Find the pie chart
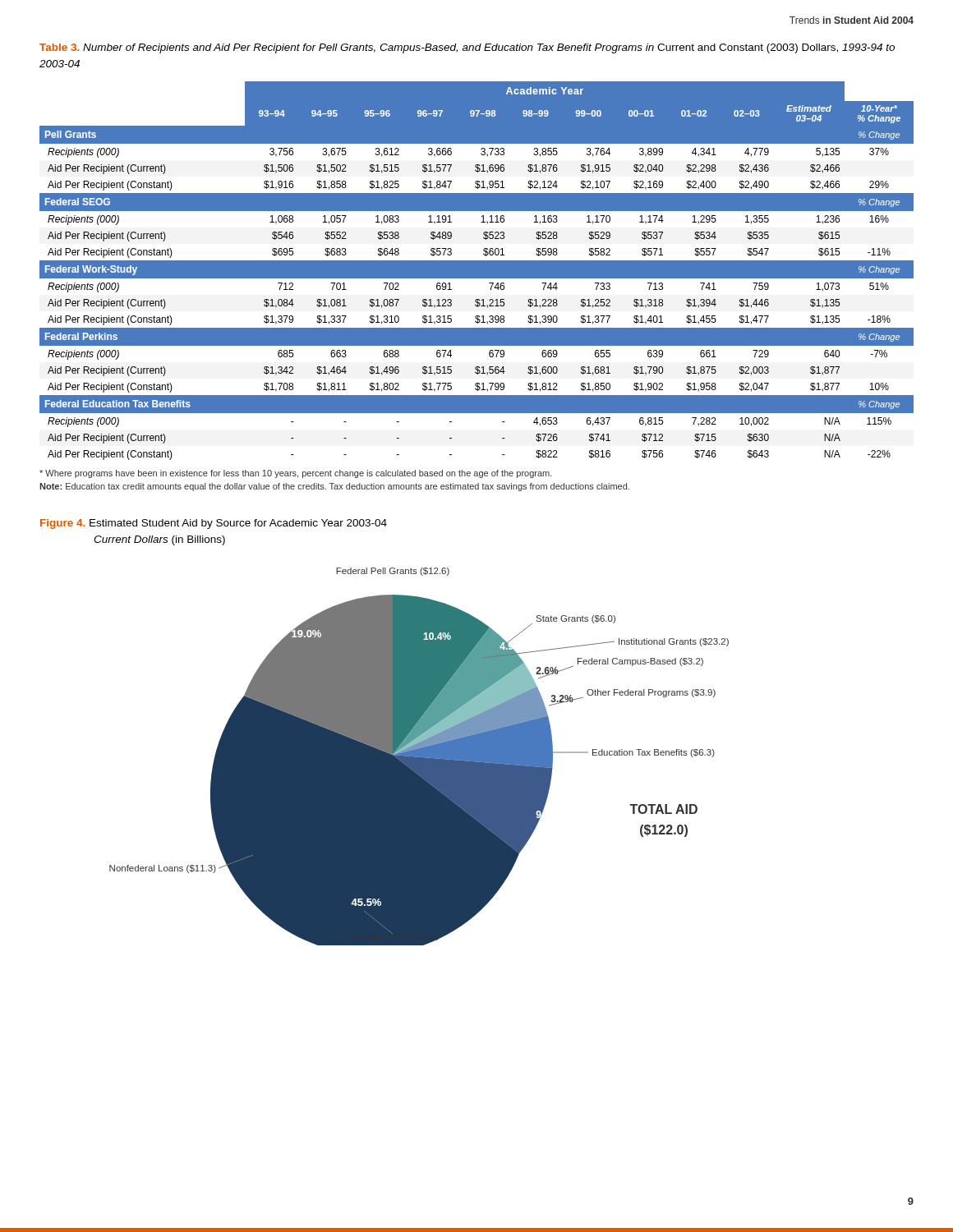 coord(476,748)
